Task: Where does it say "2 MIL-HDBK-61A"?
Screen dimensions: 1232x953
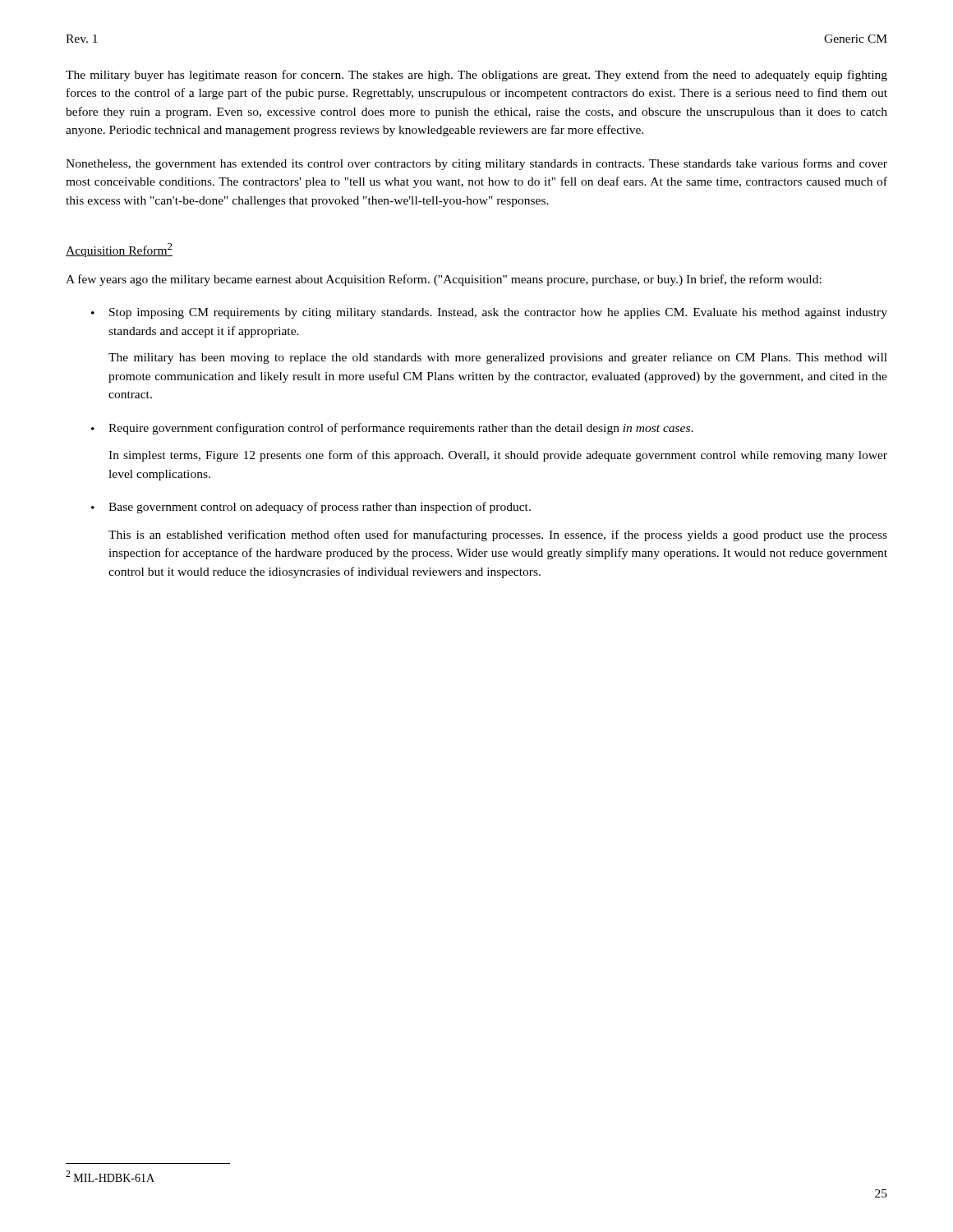Action: click(148, 1174)
